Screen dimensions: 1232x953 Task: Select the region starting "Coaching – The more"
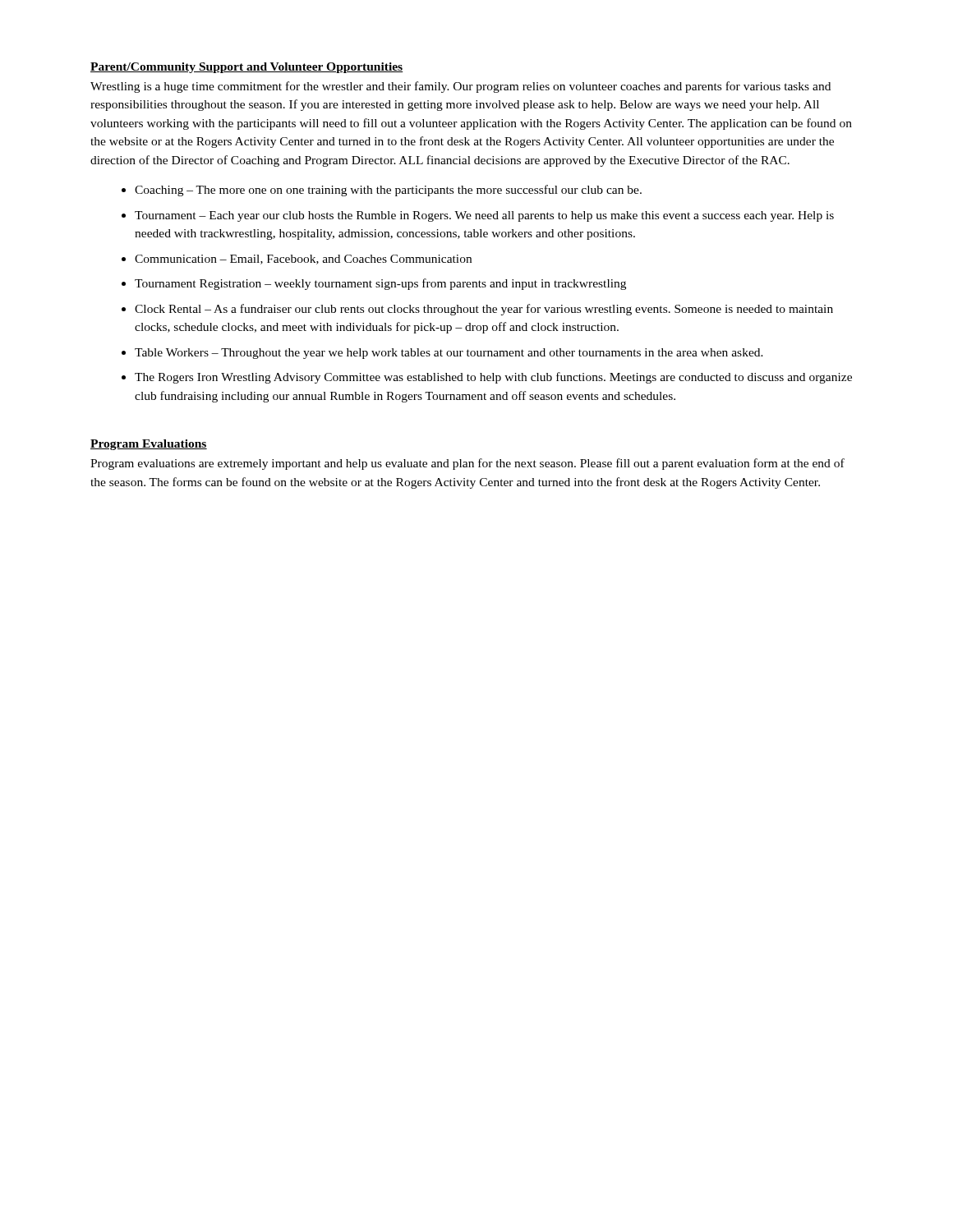(x=389, y=190)
